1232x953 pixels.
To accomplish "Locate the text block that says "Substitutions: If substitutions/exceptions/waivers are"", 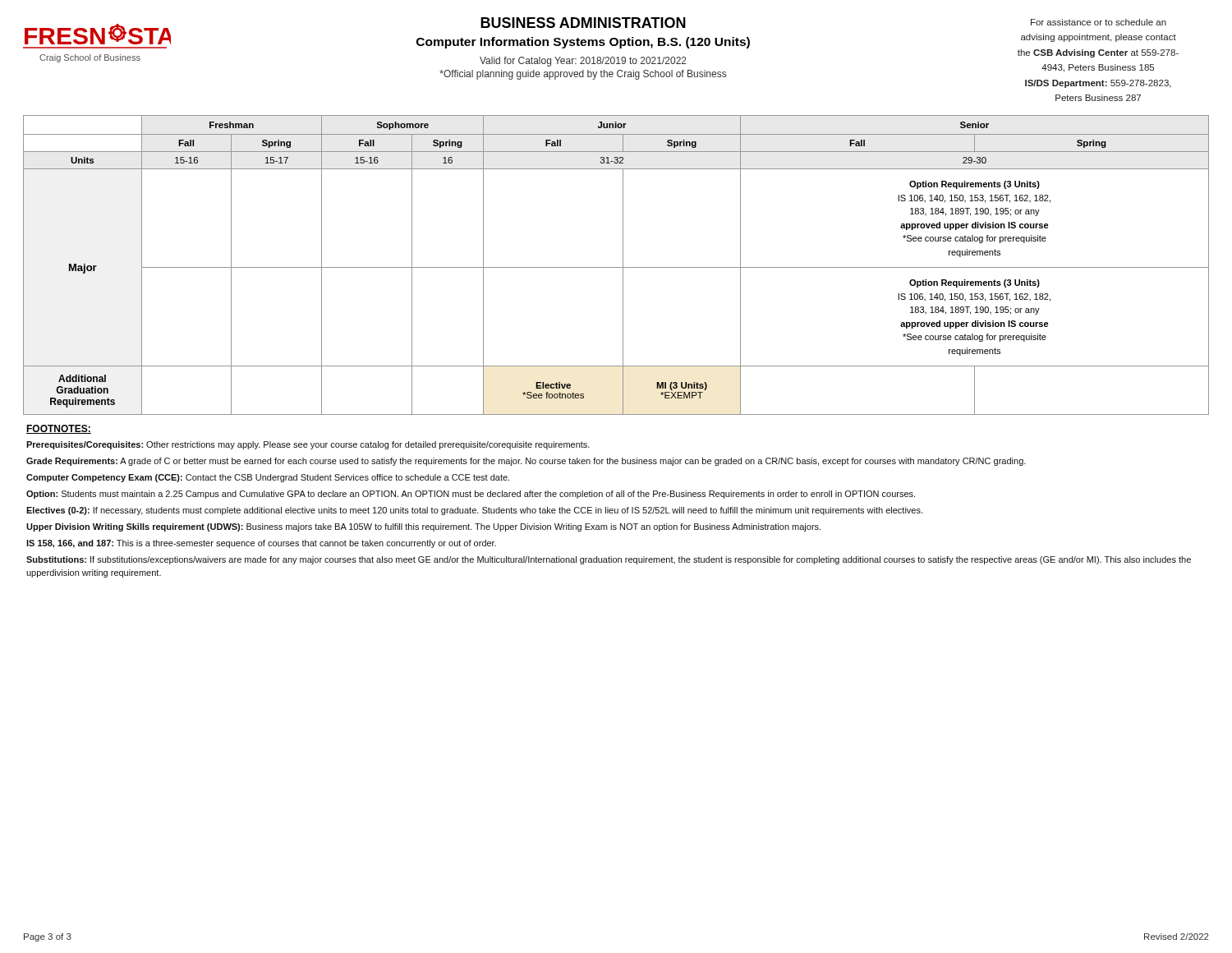I will pyautogui.click(x=609, y=566).
